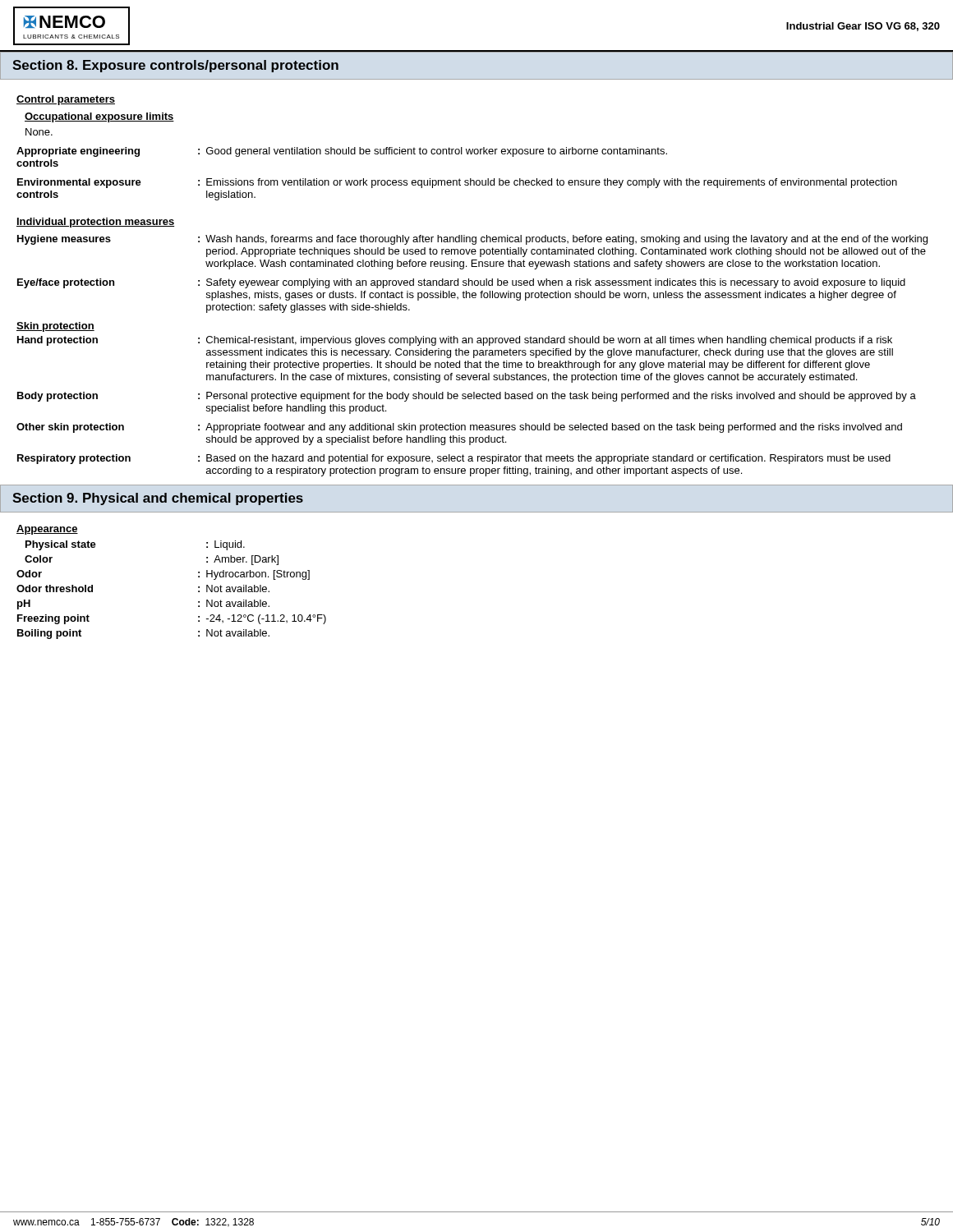The height and width of the screenshot is (1232, 953).
Task: Point to the text starting "Odor threshold : Not available."
Action: pos(51,588)
